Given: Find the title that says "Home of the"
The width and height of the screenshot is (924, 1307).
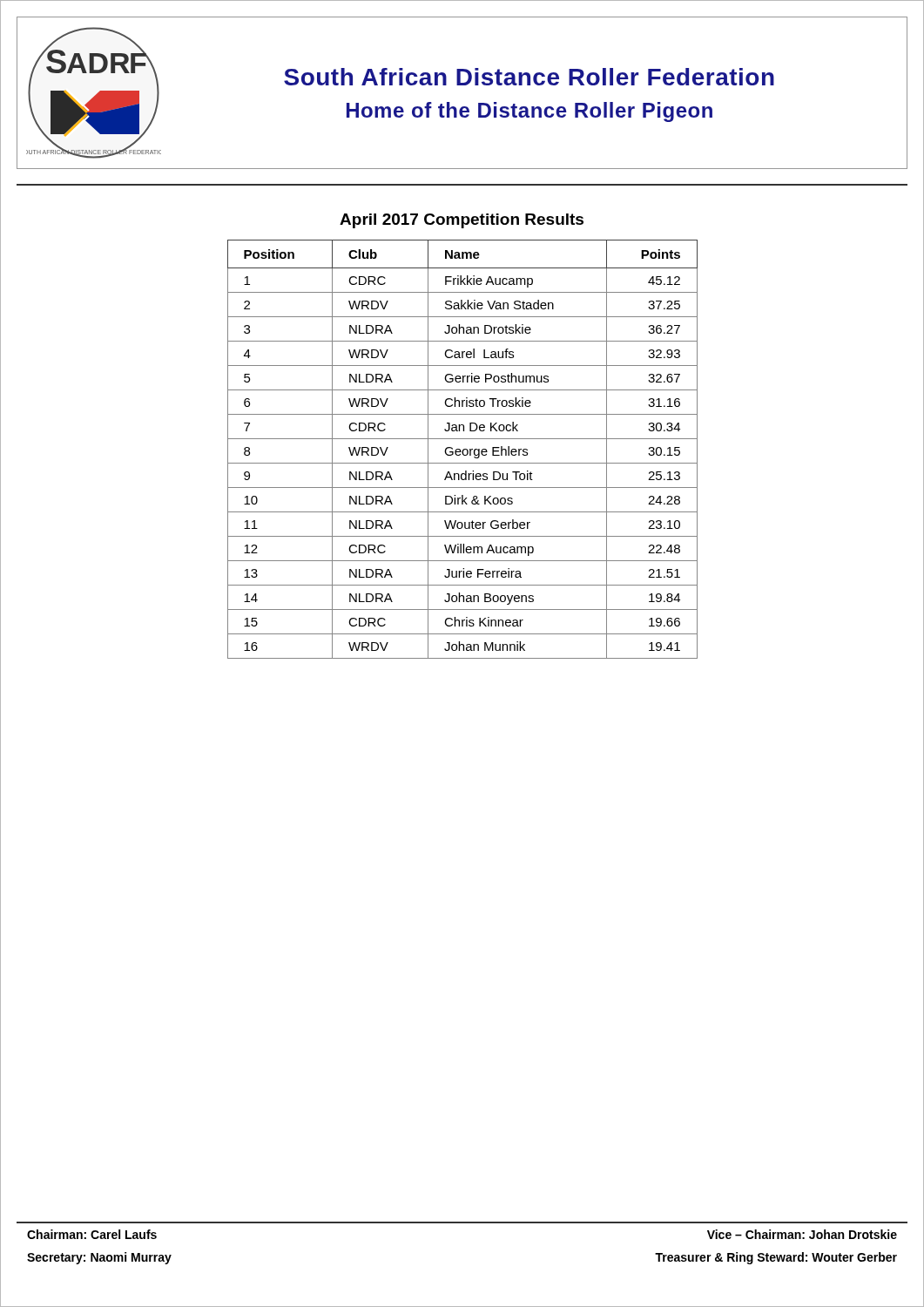Looking at the screenshot, I should (529, 110).
